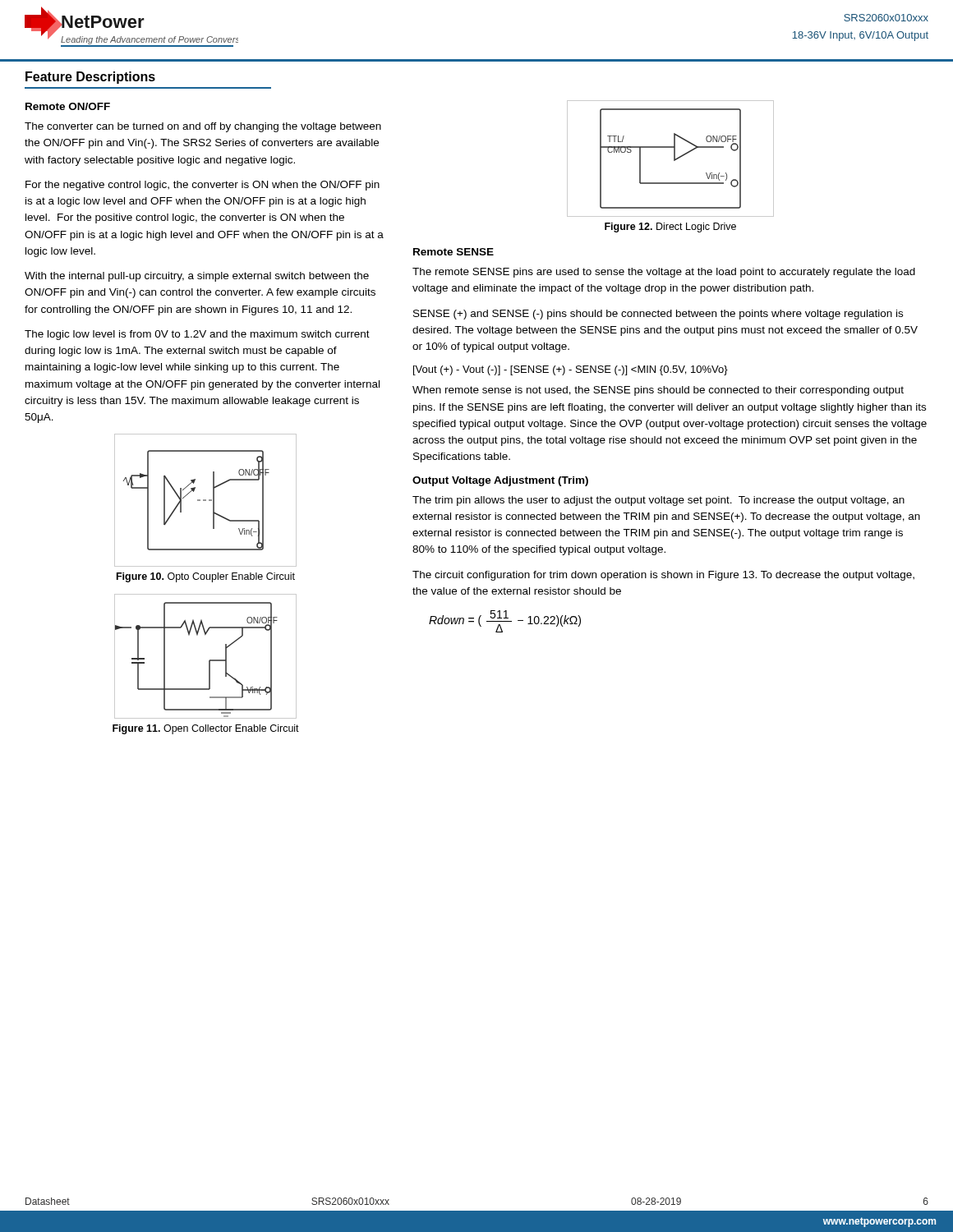This screenshot has height=1232, width=953.
Task: Click on the caption that reads "Figure 12. Direct Logic"
Action: 670,227
